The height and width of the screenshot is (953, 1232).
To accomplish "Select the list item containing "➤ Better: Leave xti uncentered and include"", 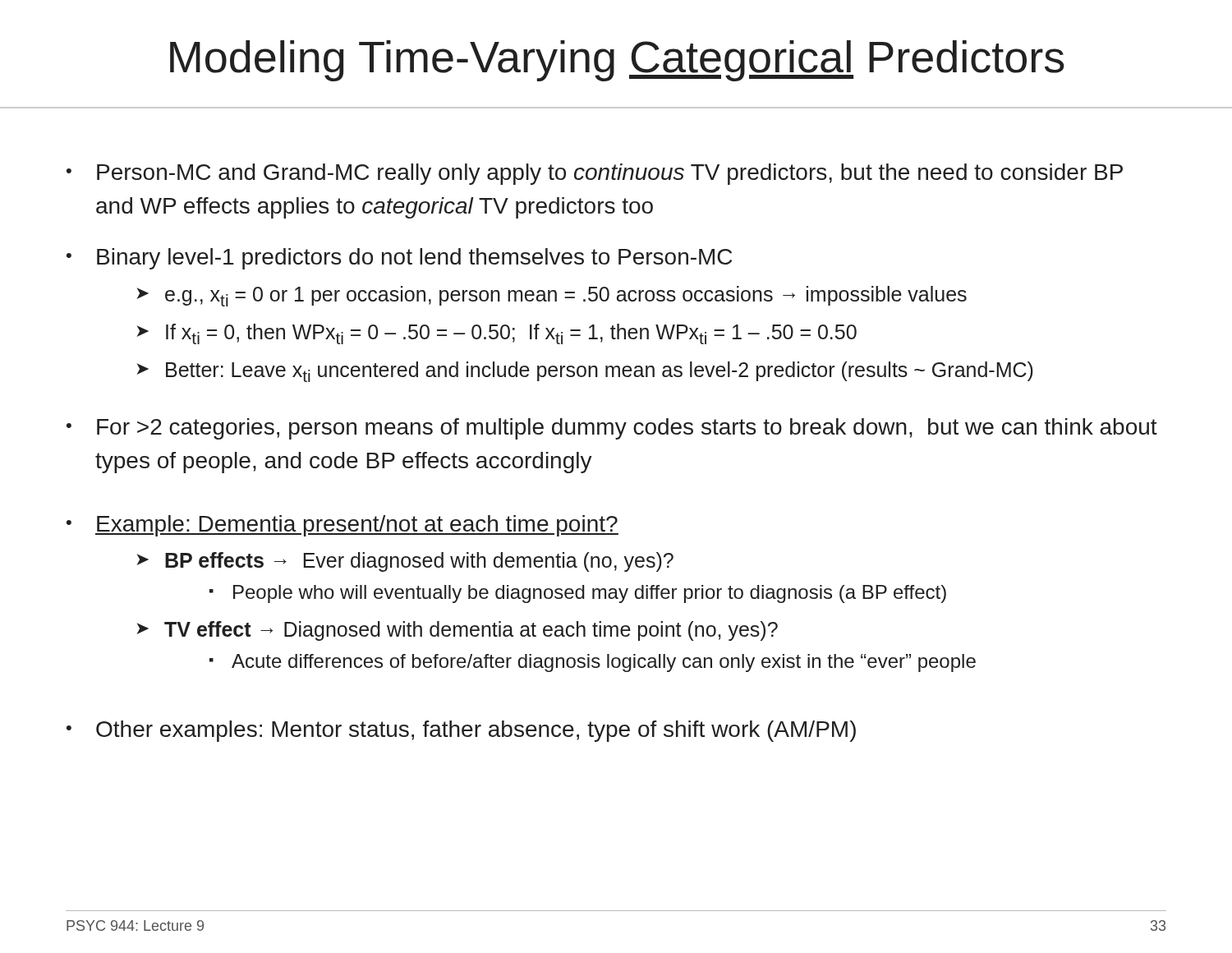I will click(x=584, y=372).
